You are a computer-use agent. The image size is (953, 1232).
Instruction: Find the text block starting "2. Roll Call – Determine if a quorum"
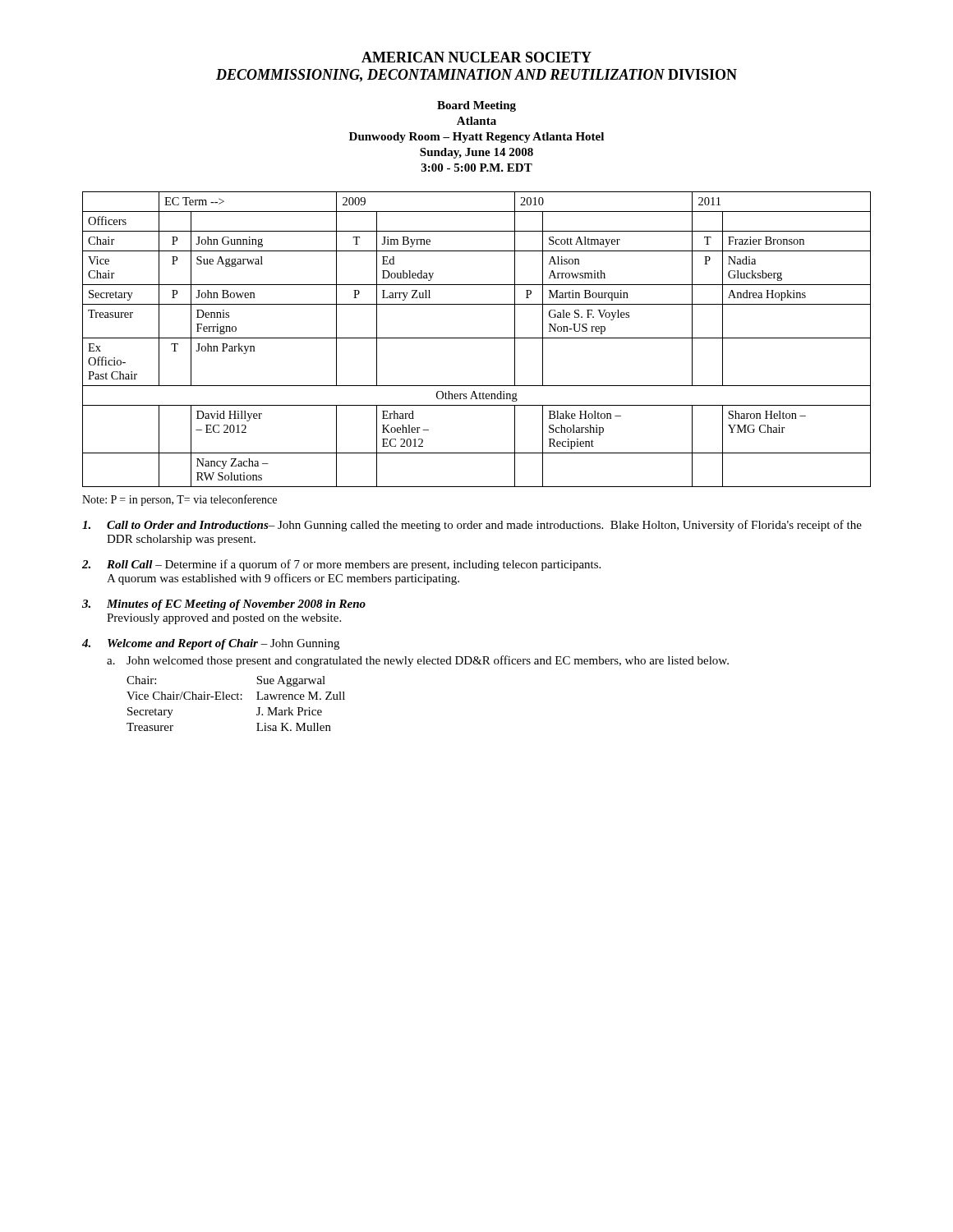click(x=476, y=572)
